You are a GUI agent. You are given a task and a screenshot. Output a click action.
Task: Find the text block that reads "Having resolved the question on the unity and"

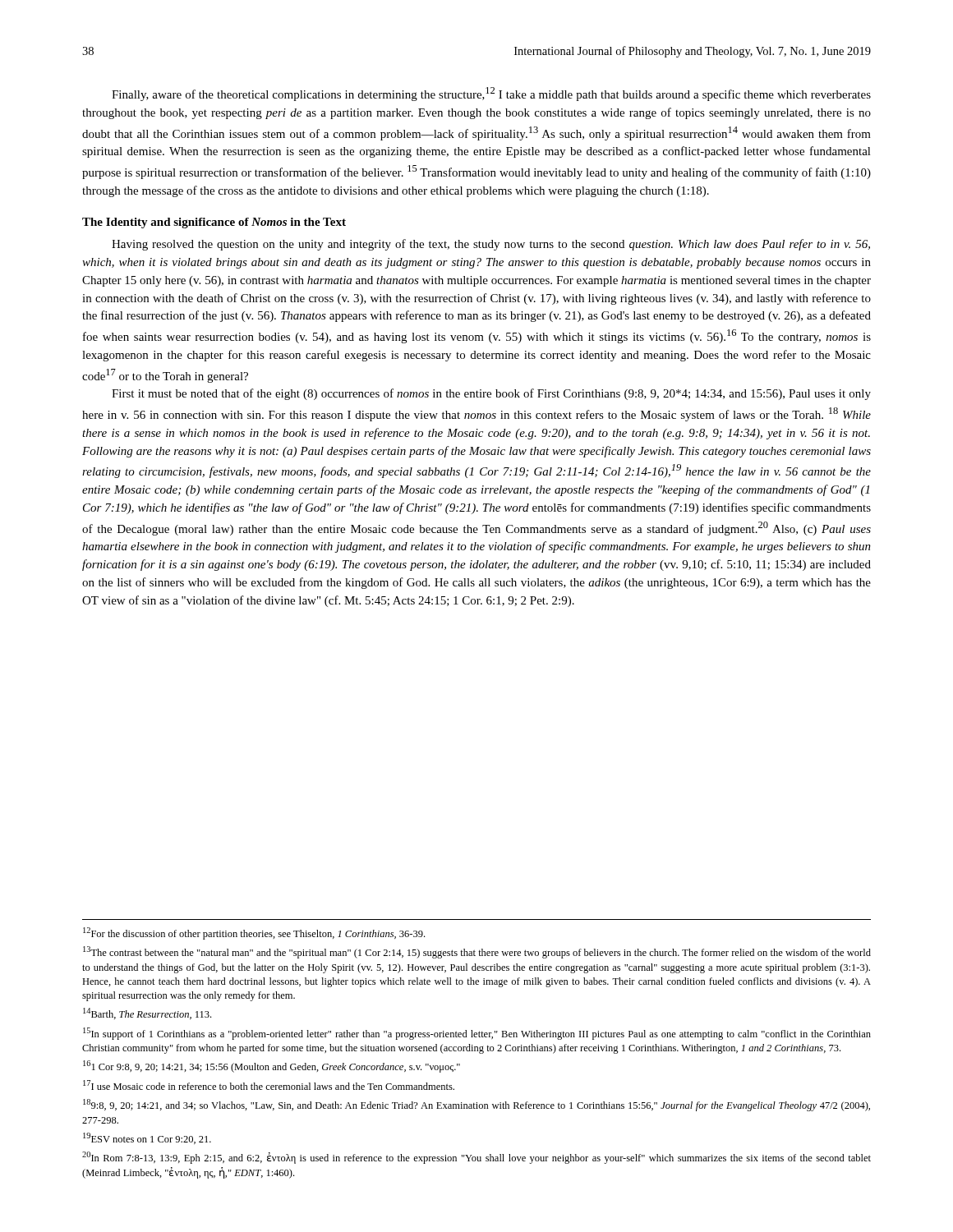[x=476, y=311]
